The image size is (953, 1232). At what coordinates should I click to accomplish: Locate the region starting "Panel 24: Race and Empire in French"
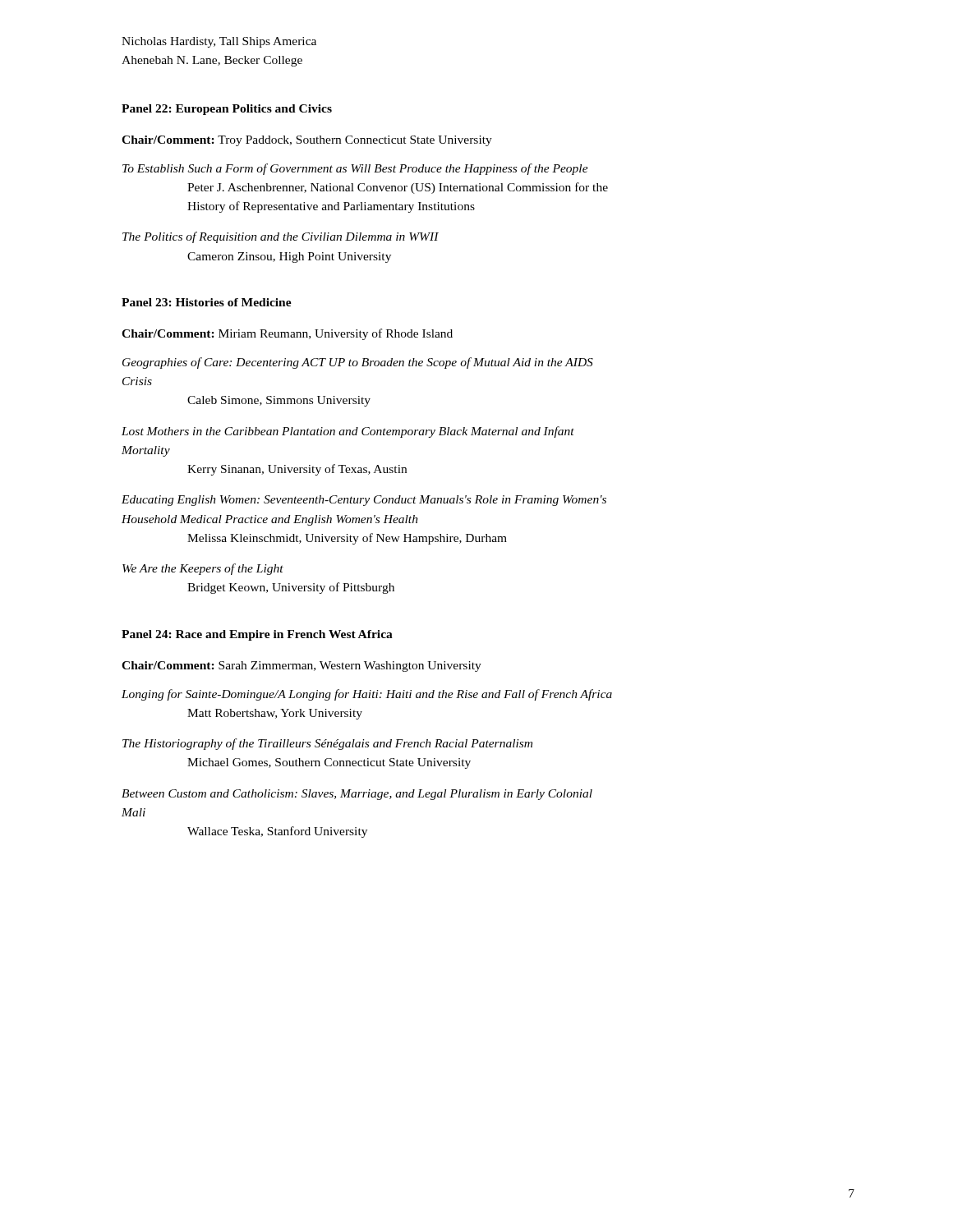[x=257, y=633]
